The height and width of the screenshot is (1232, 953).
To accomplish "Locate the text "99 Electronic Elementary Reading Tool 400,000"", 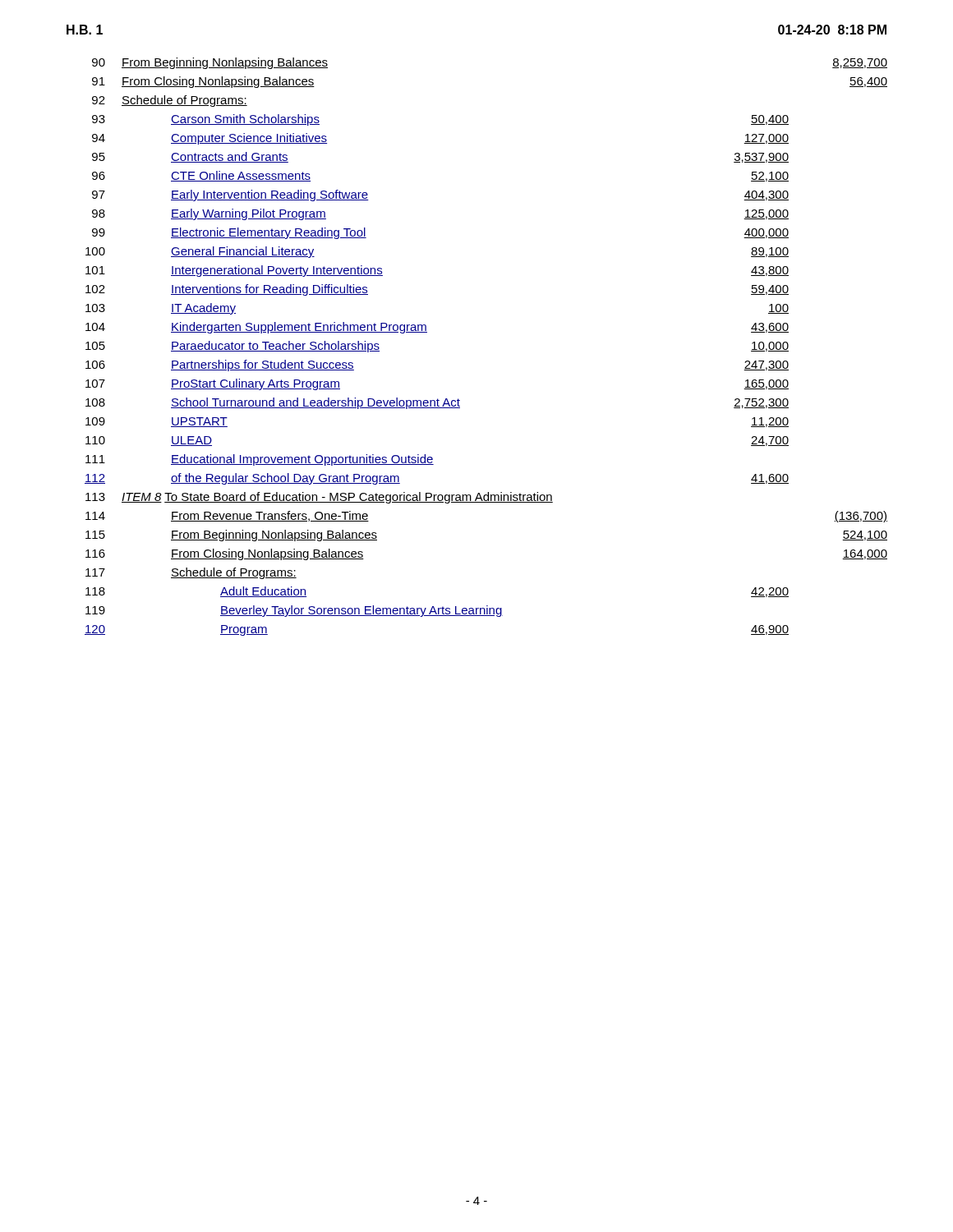I will pos(101,233).
